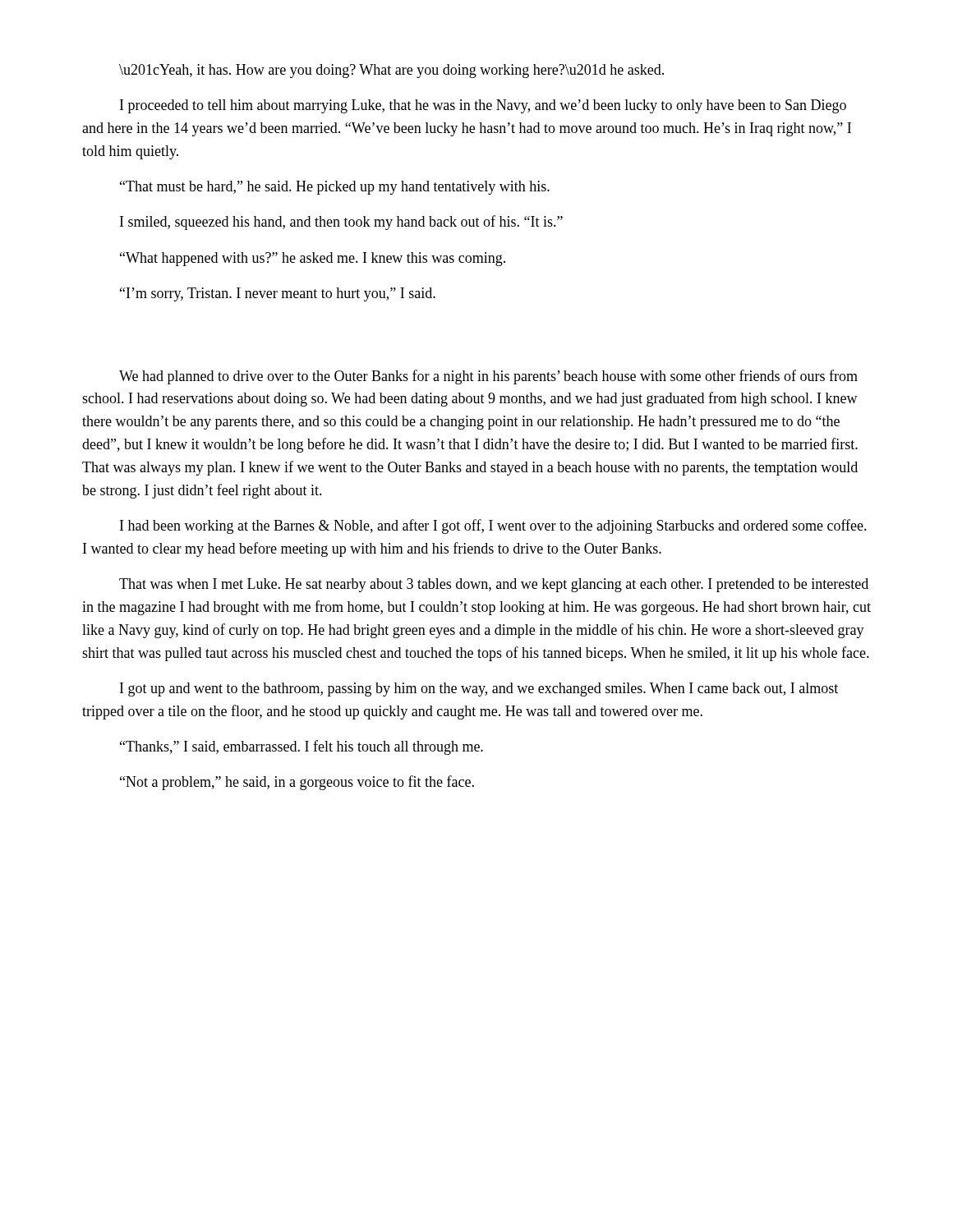Click the passage that begins "I got up and"
953x1232 pixels.
coord(476,701)
